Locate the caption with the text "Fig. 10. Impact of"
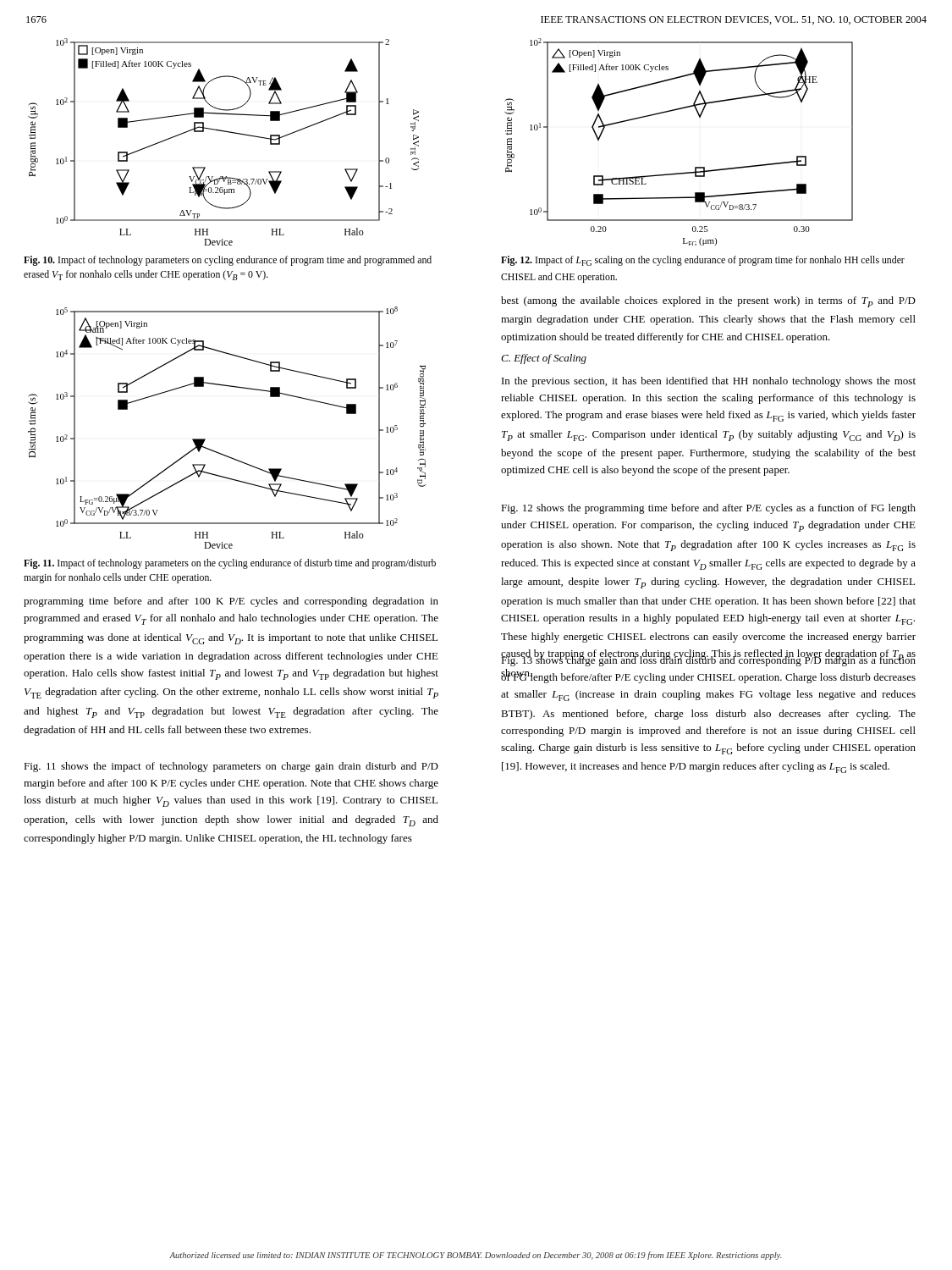952x1270 pixels. (x=228, y=268)
